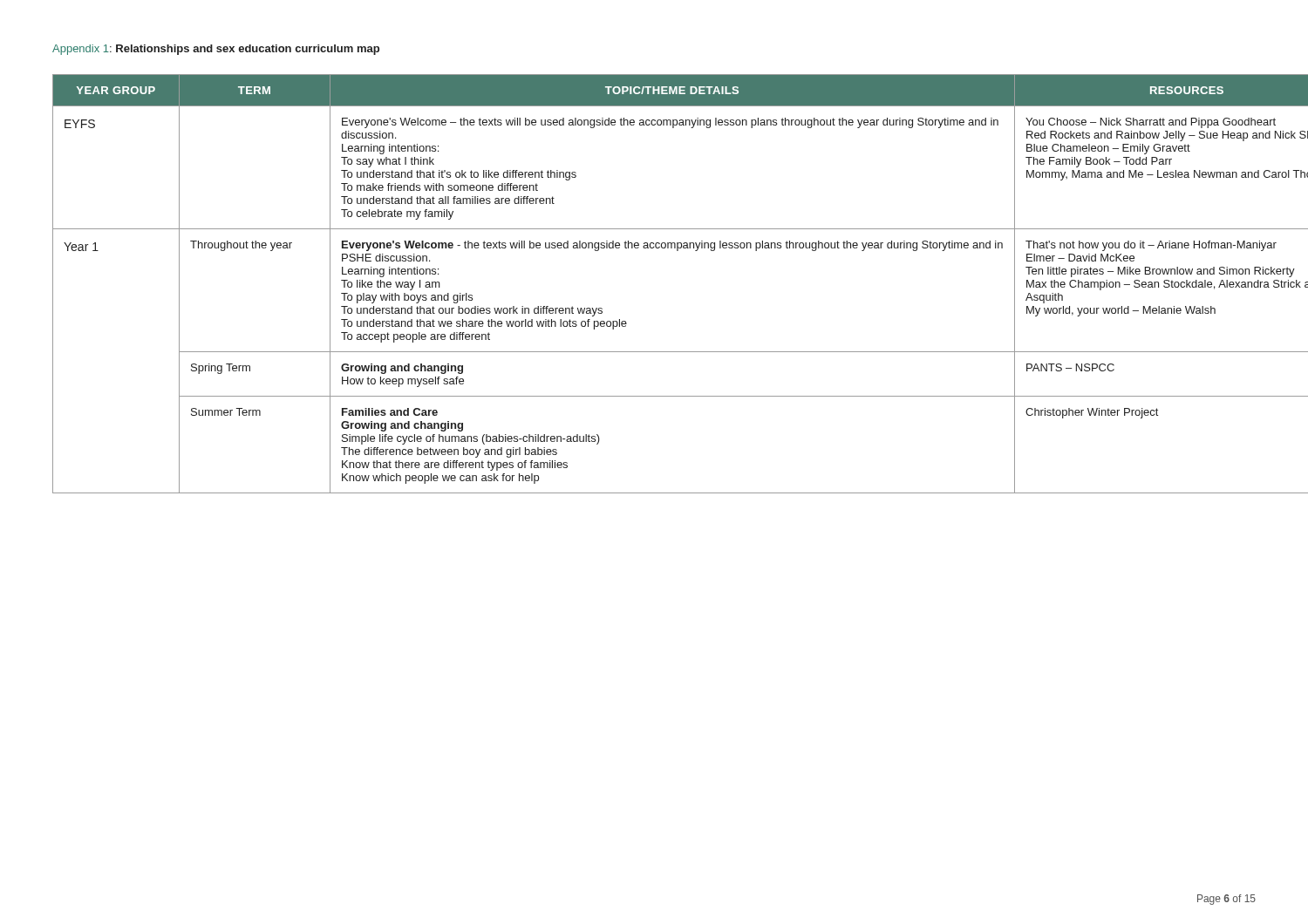The height and width of the screenshot is (924, 1308).
Task: Select the text block starting "Appendix 1: Relationships and"
Action: (x=216, y=48)
